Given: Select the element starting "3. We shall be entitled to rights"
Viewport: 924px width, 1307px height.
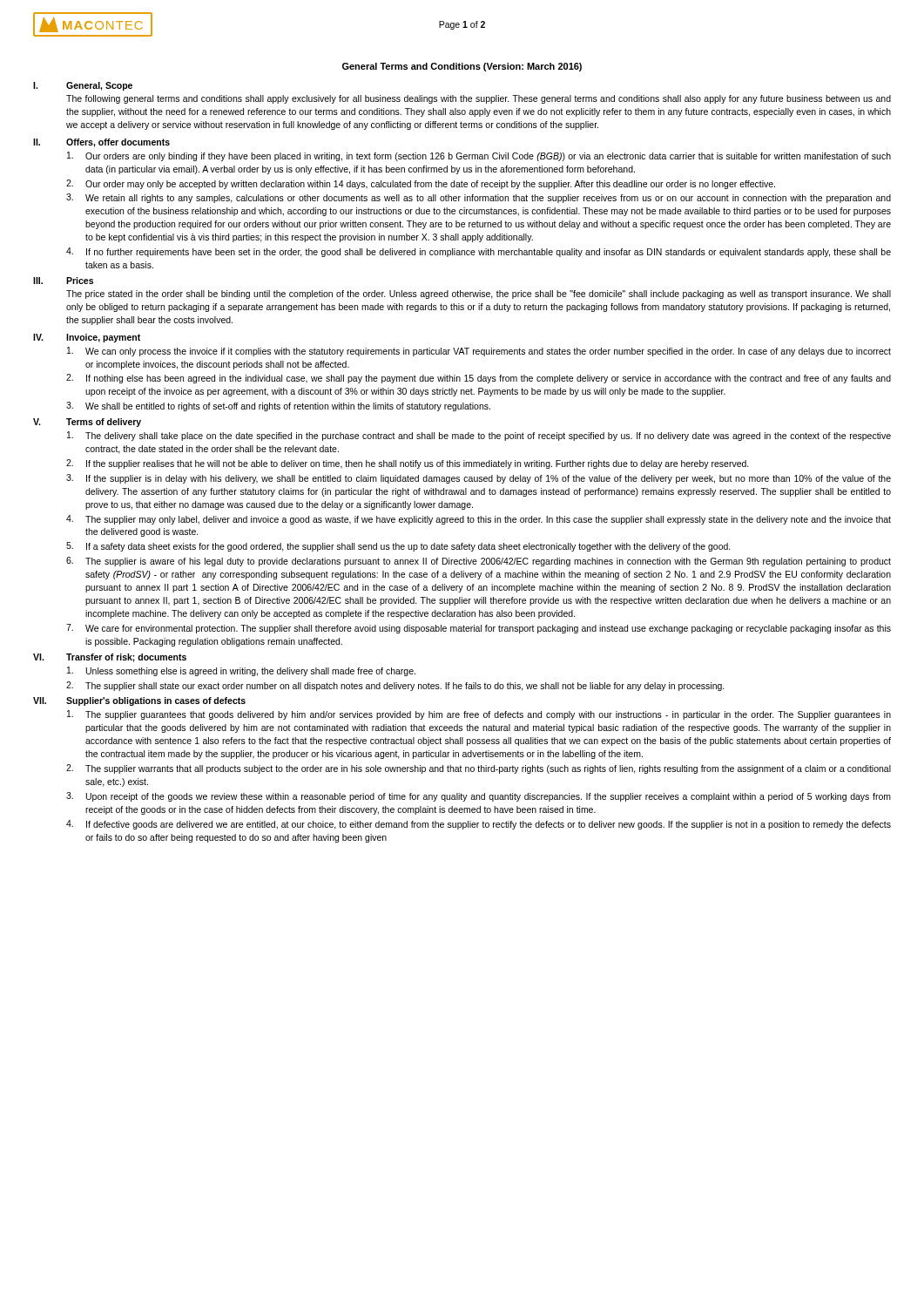Looking at the screenshot, I should pos(479,407).
